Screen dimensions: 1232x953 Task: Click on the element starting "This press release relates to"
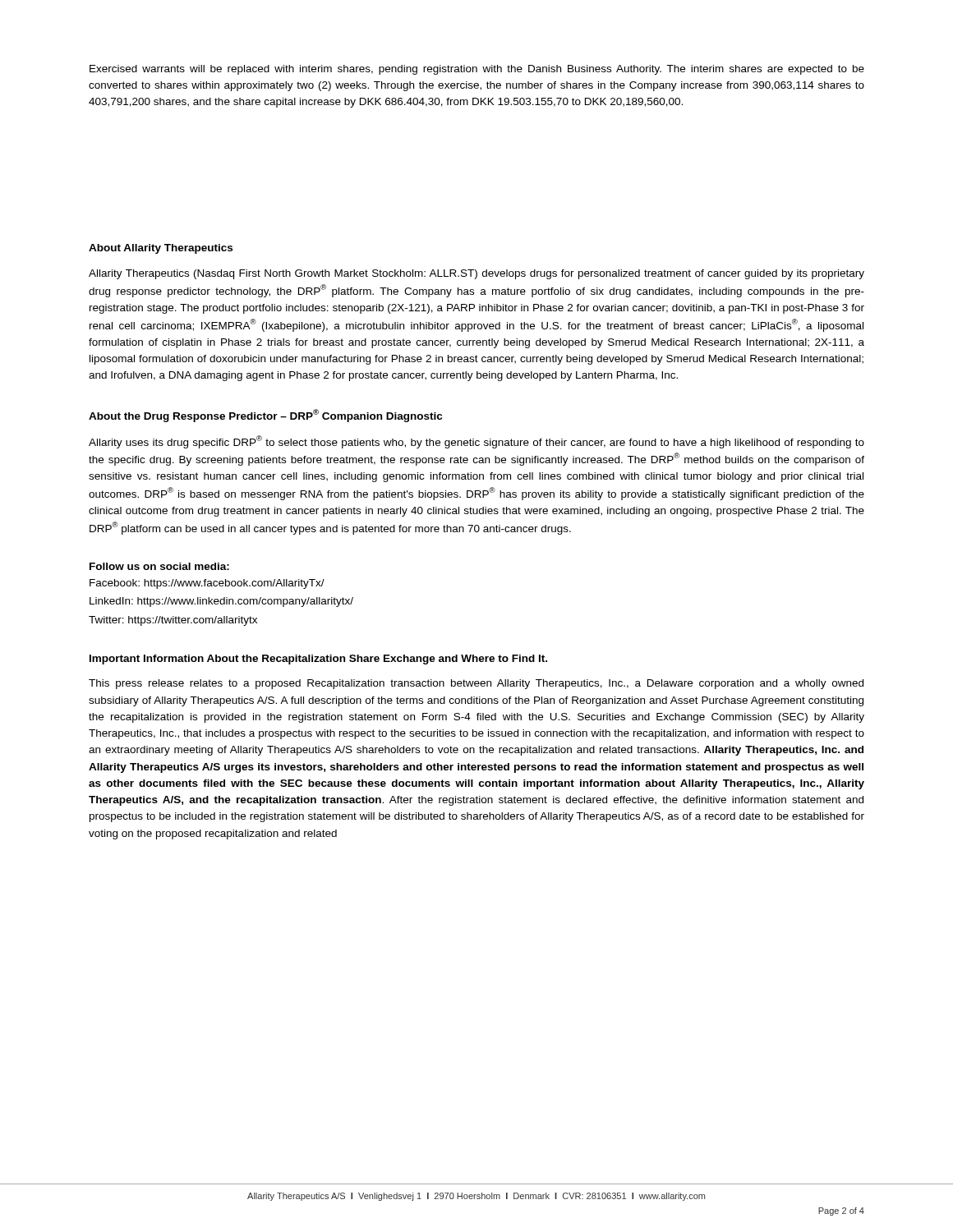[x=476, y=759]
